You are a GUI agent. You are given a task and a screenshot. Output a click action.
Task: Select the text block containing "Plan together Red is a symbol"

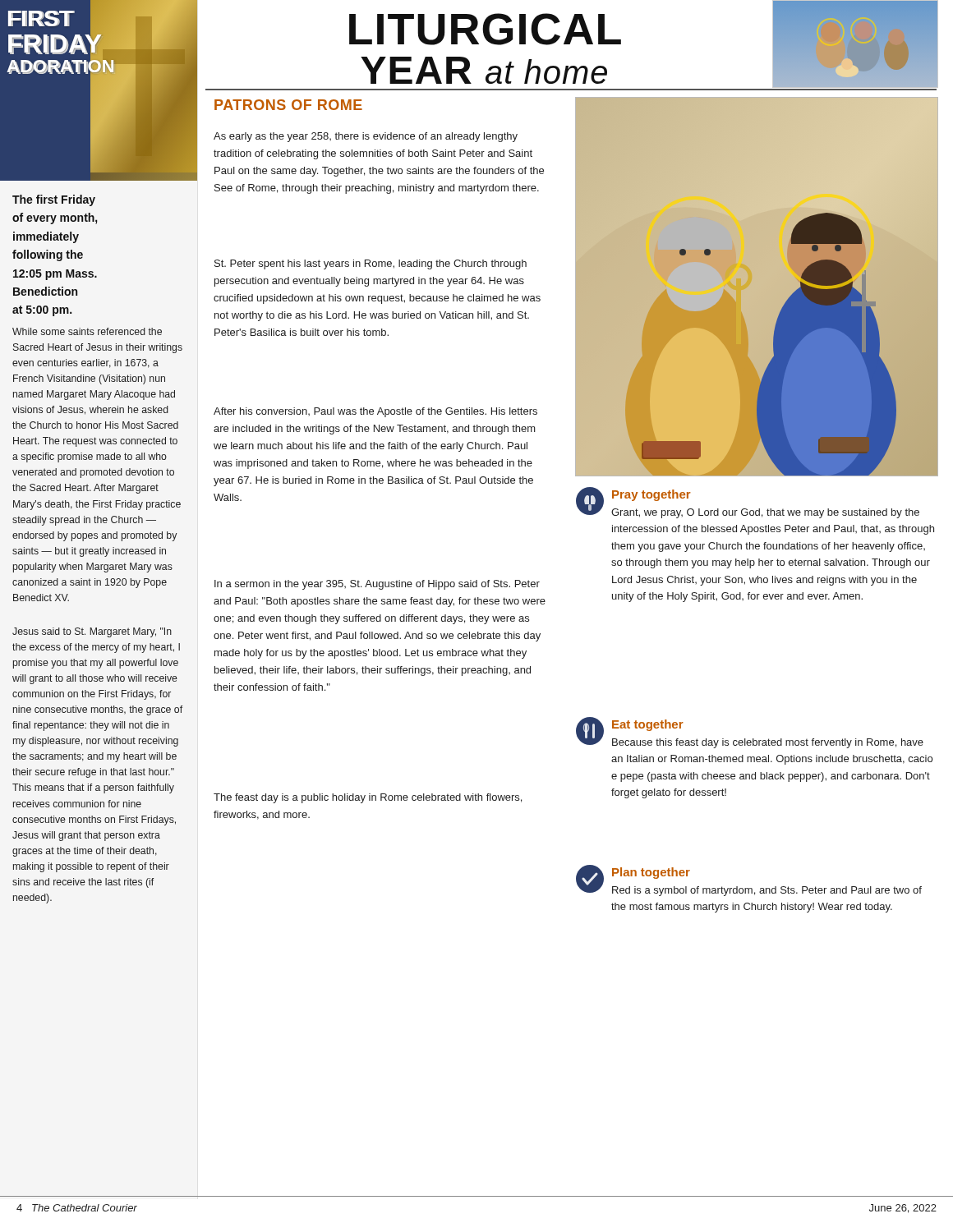click(x=756, y=889)
